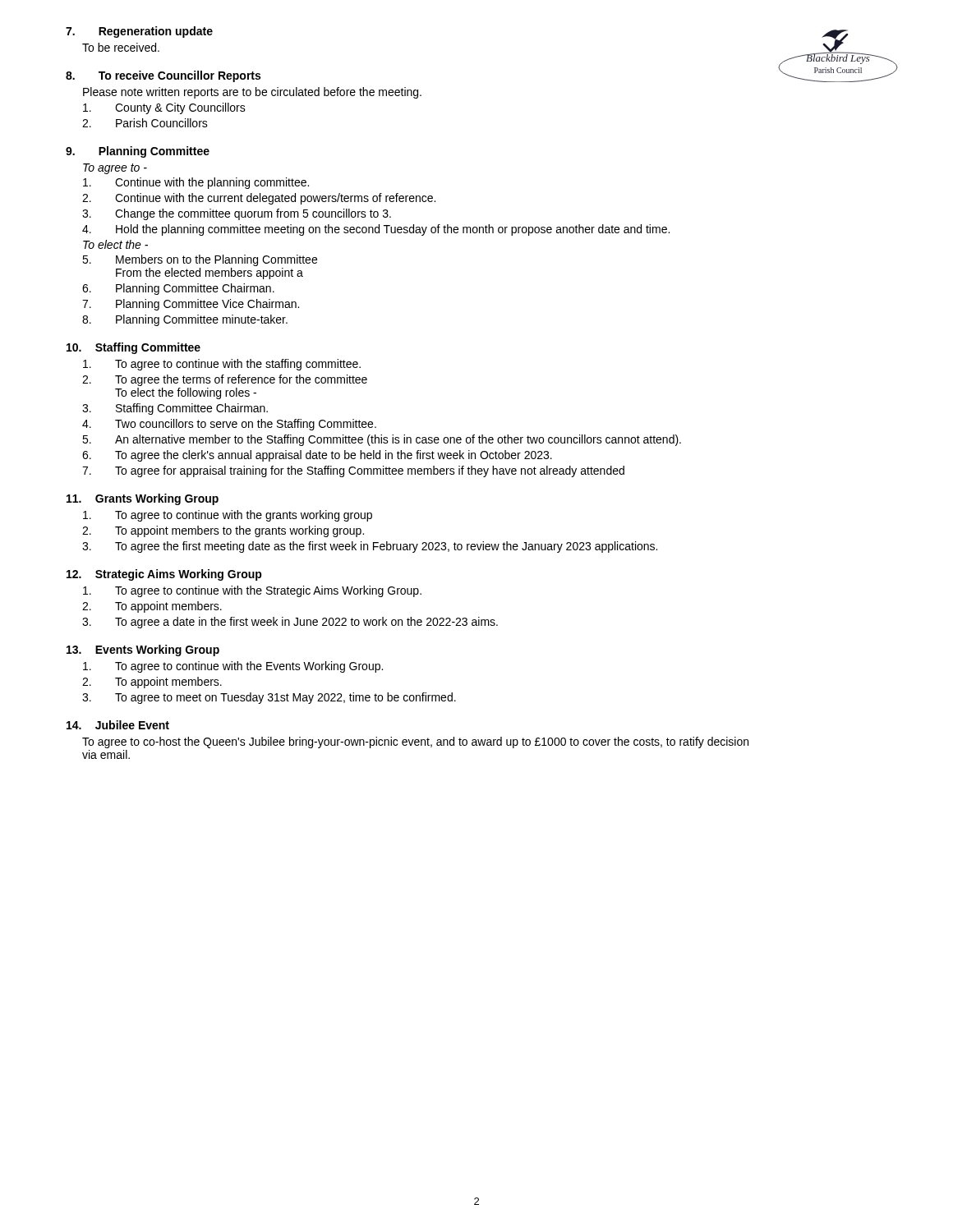Point to the block starting "3.To agree the first meeting date as"
The image size is (953, 1232).
pos(411,546)
